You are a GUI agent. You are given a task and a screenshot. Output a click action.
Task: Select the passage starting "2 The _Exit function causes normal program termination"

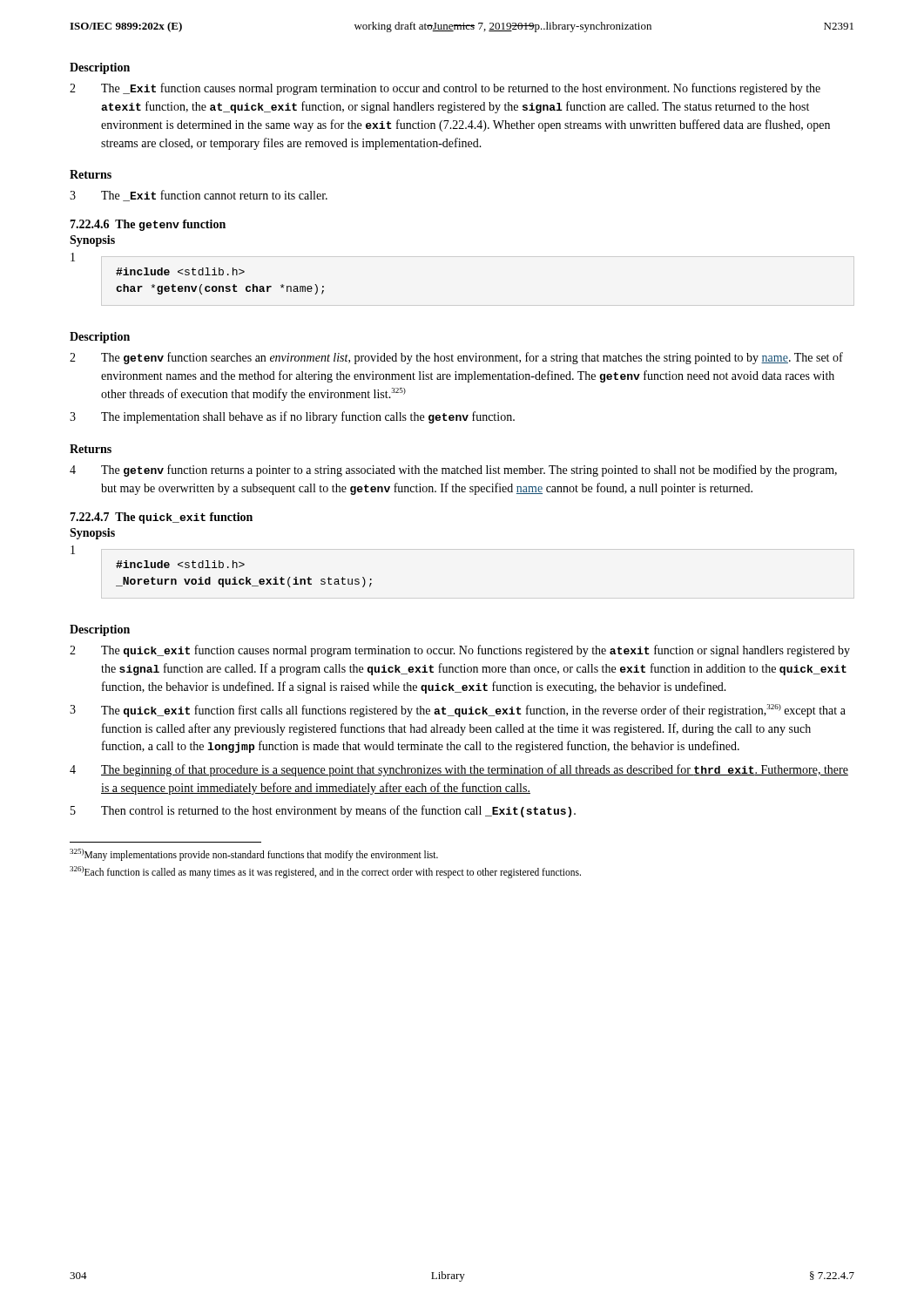(x=462, y=116)
